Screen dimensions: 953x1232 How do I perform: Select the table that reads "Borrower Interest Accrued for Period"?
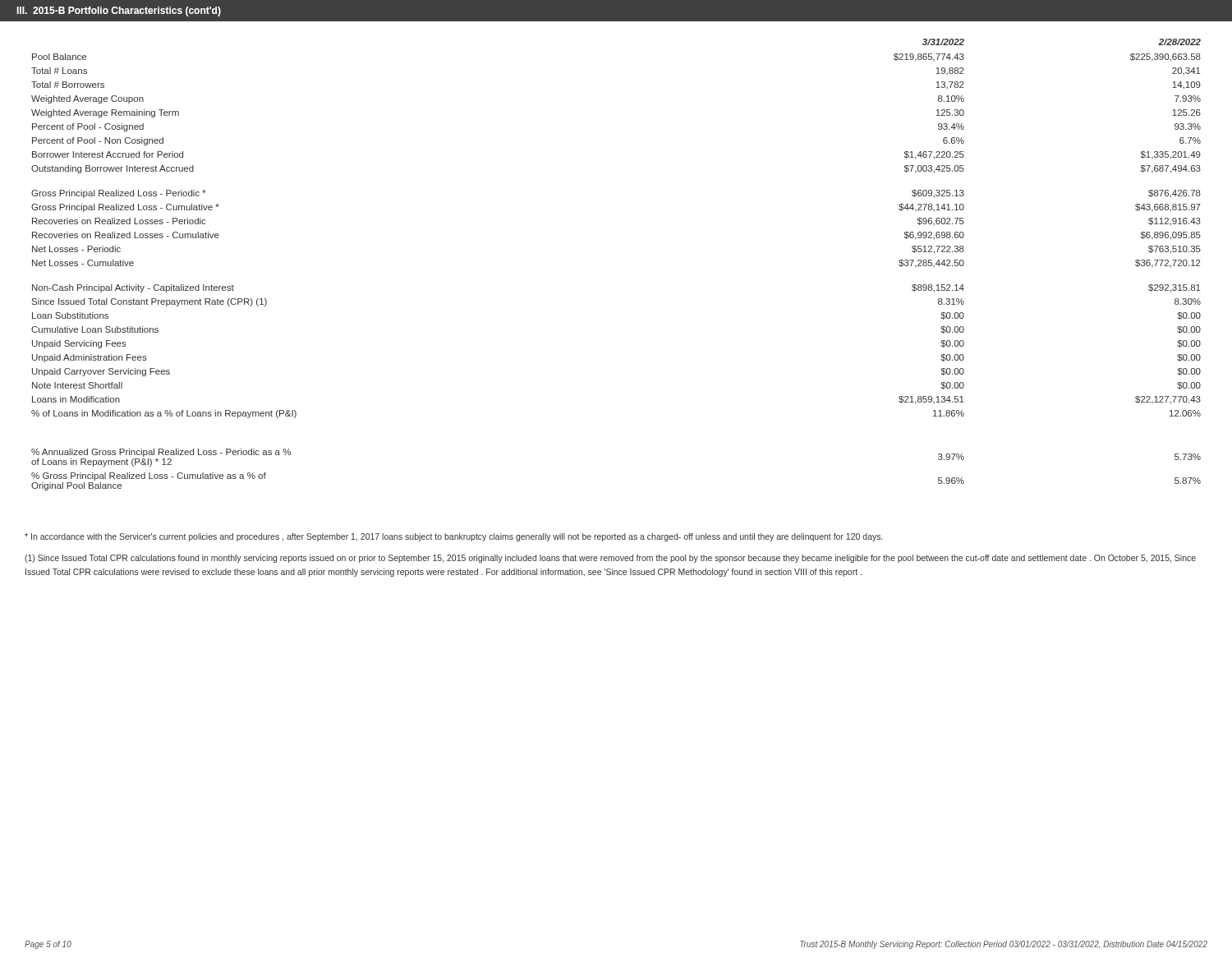[x=616, y=227]
